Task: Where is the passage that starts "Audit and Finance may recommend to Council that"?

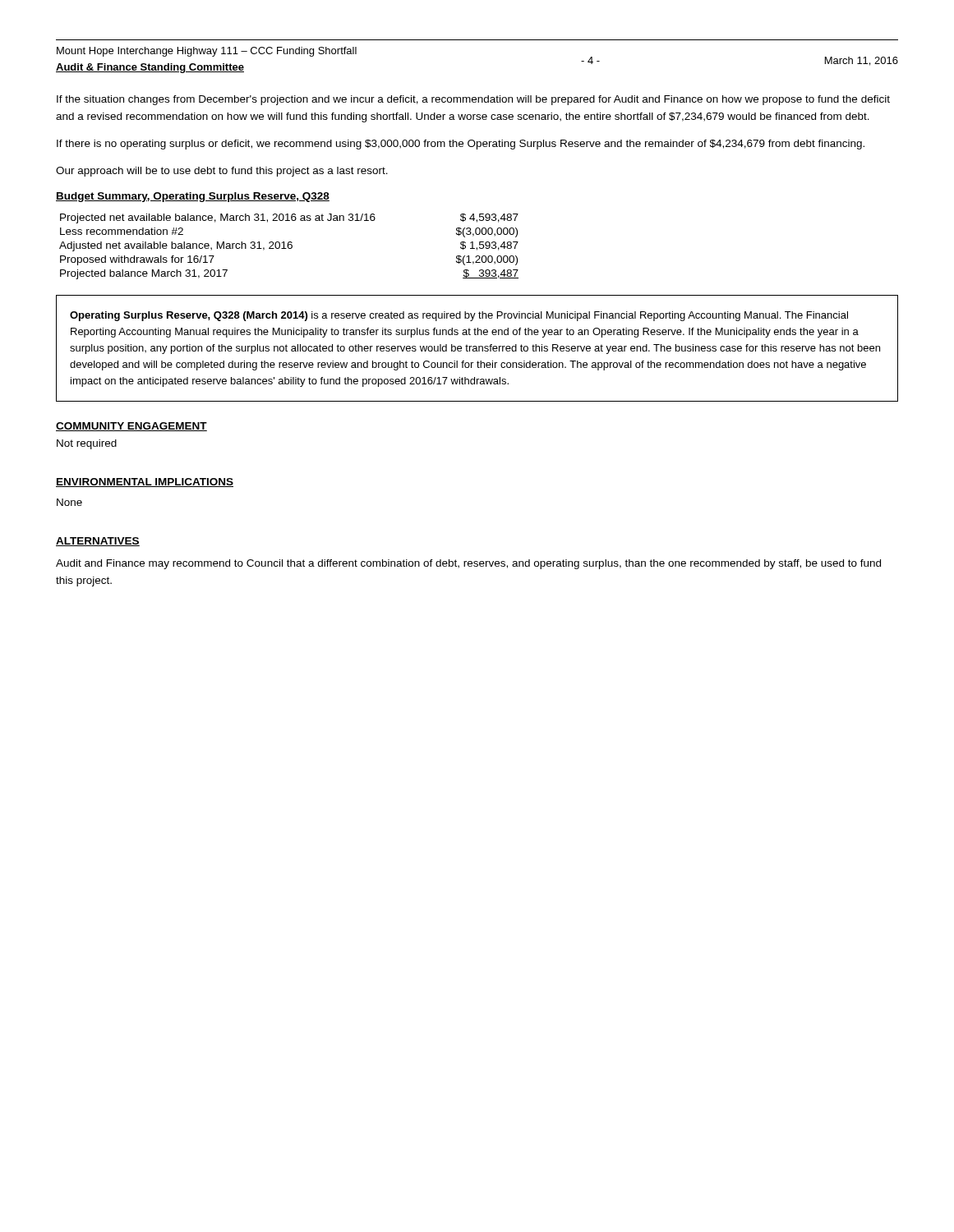Action: coord(469,572)
